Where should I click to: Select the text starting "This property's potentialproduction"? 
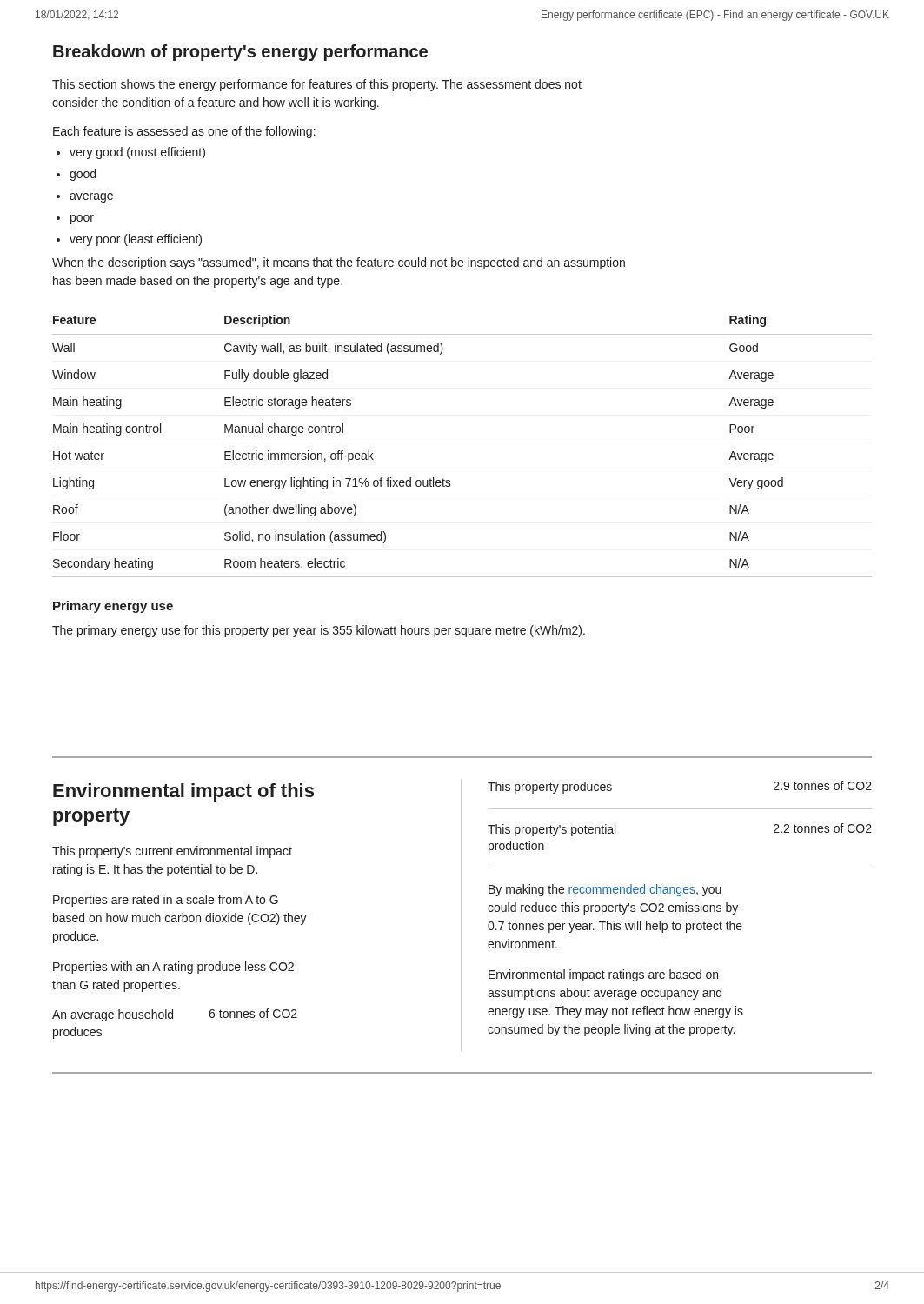pos(553,829)
